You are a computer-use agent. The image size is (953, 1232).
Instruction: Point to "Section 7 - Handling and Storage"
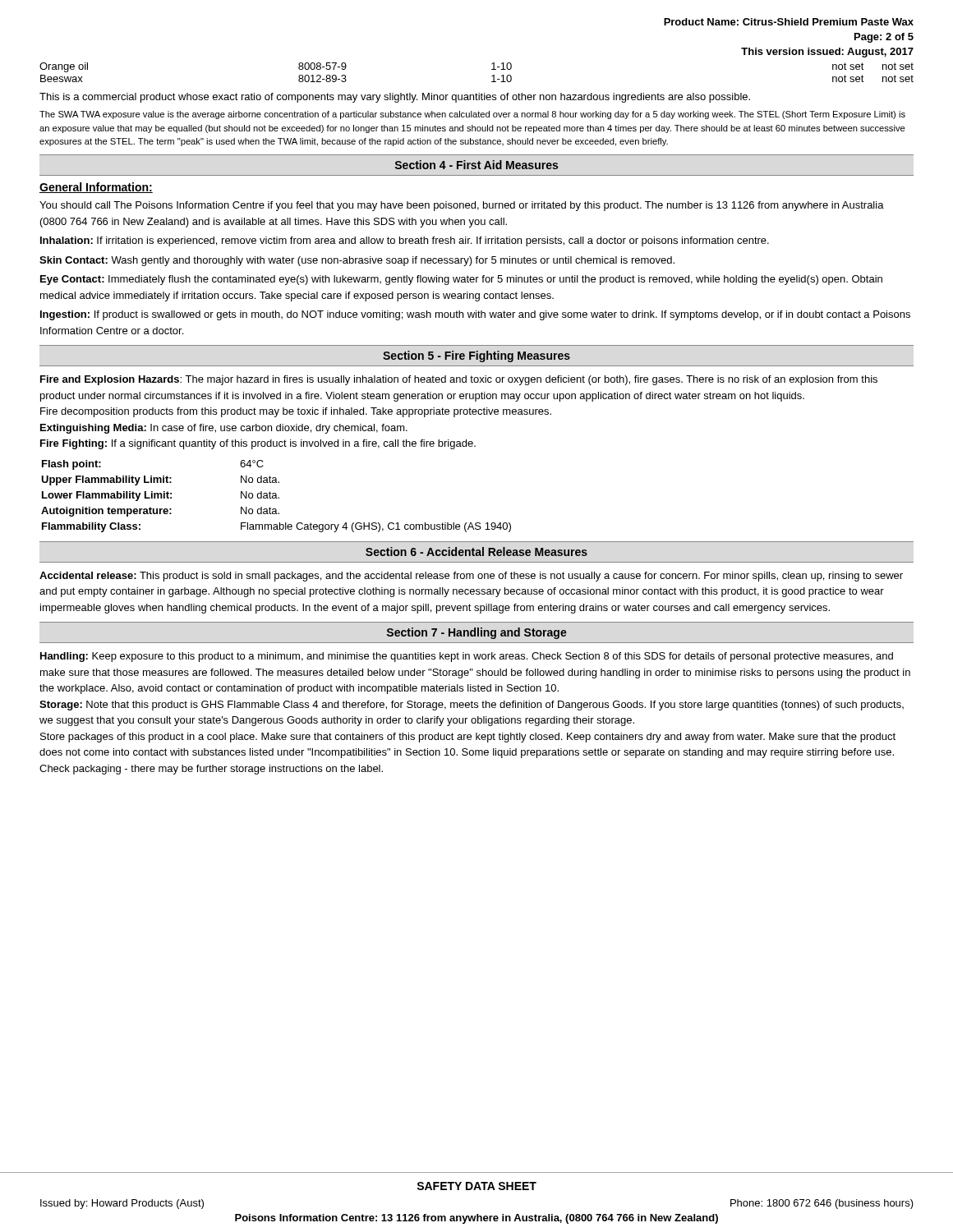coord(476,633)
